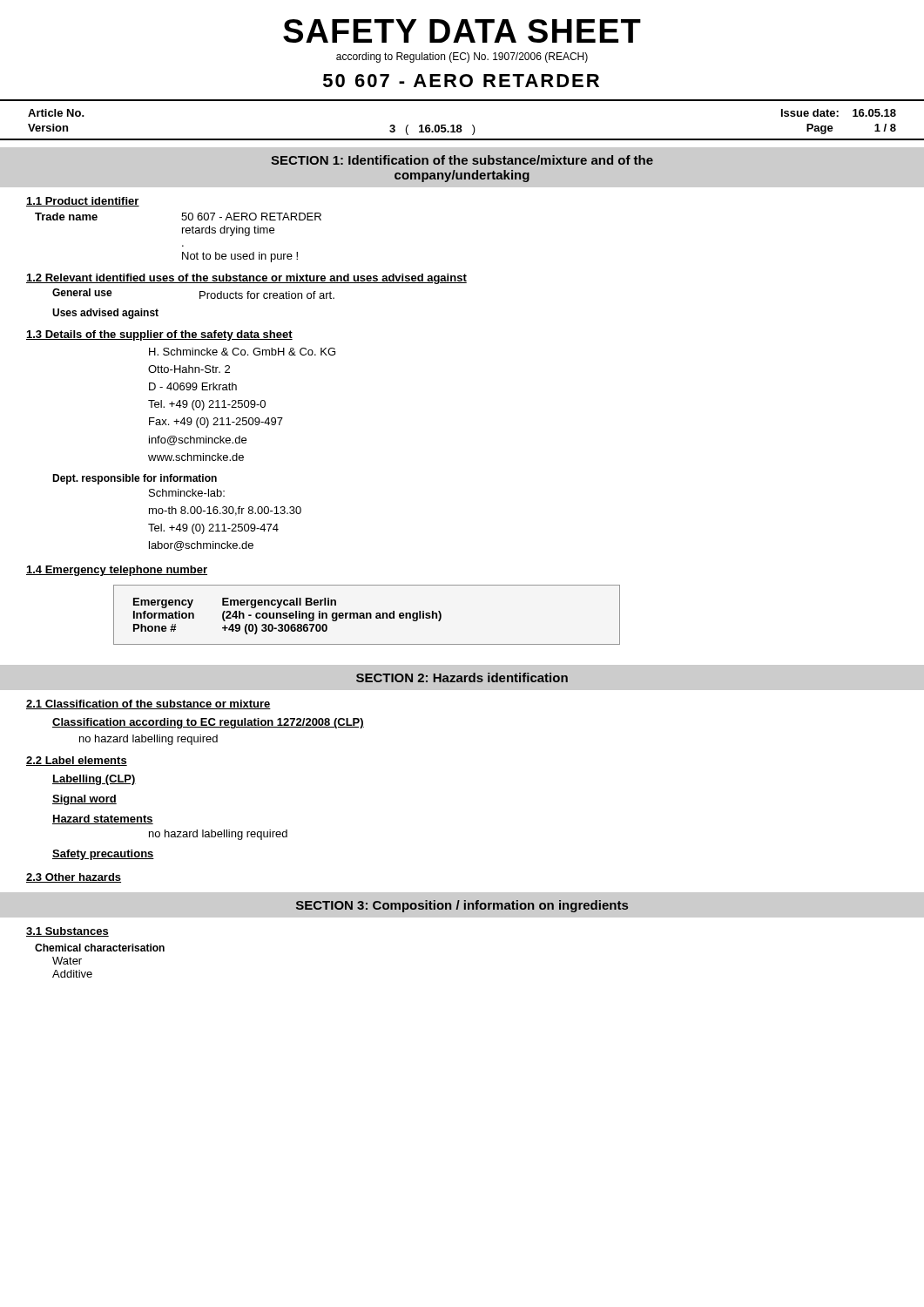Where is the passage that starts "3 Details of the supplier of"?
This screenshot has width=924, height=1307.
click(x=159, y=334)
